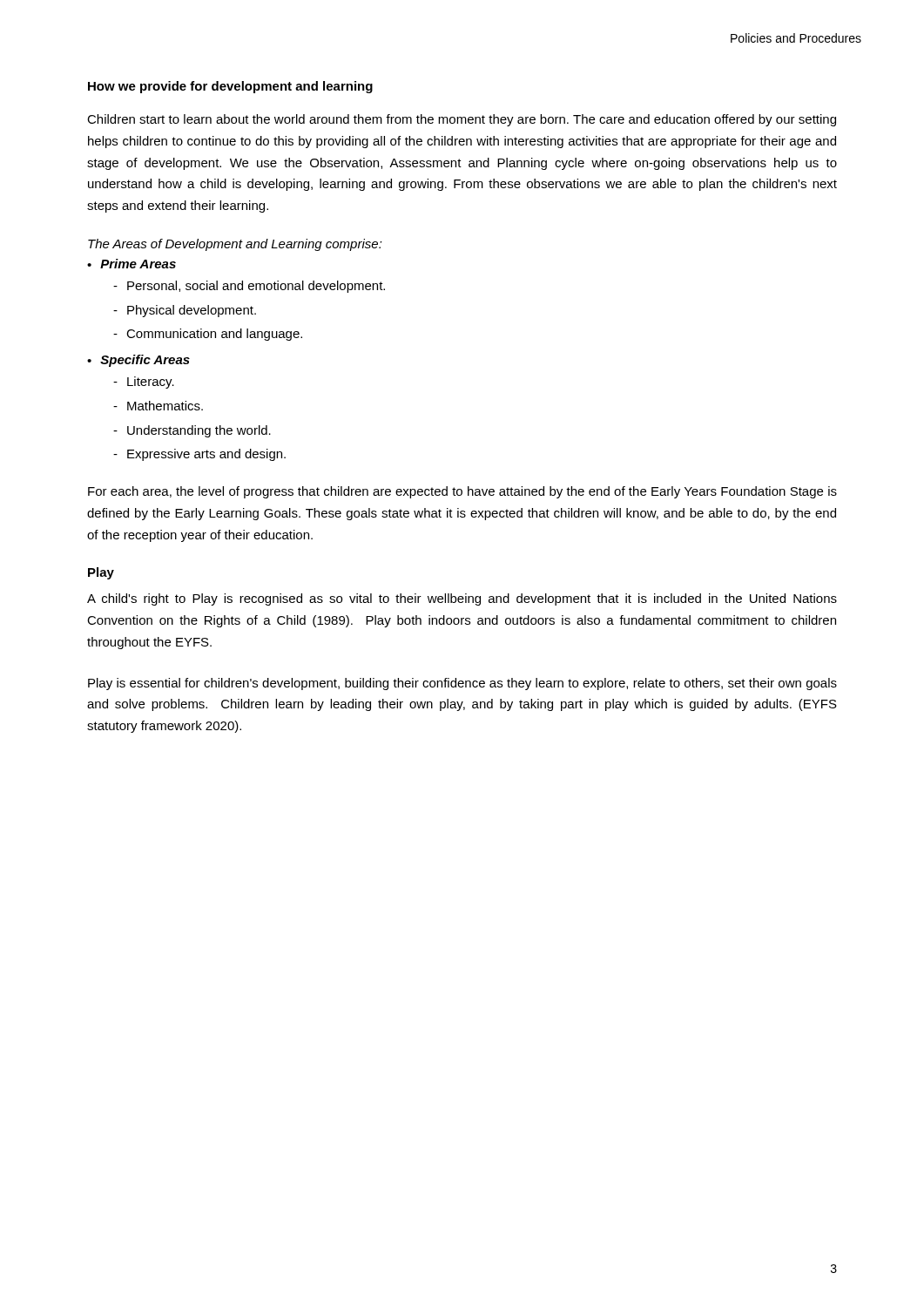Navigate to the text block starting "A child's right to Play is recognised"
The width and height of the screenshot is (924, 1307).
tap(462, 620)
